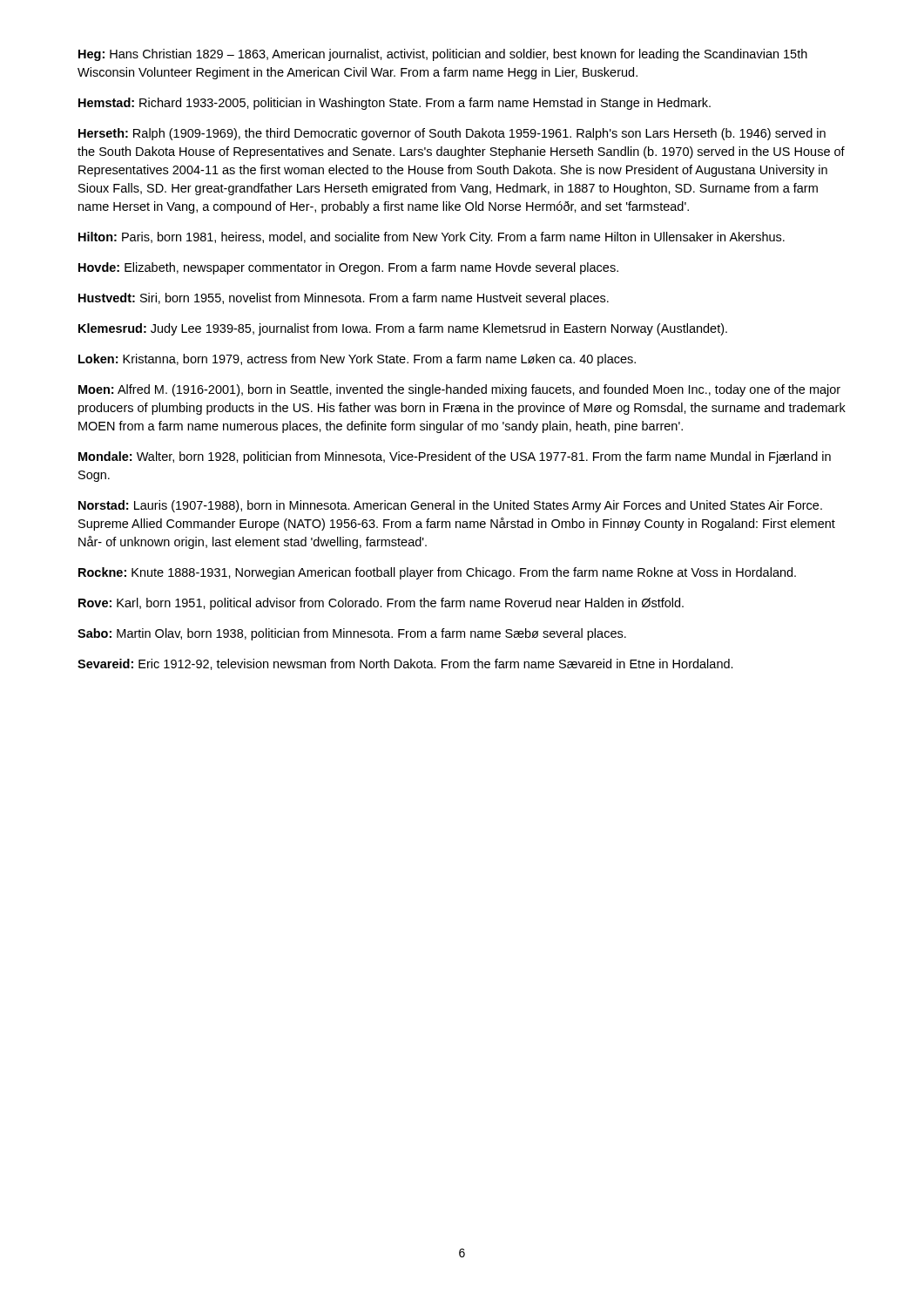
Task: Select the text block with the text "Herseth: Ralph (1909-1969), the third Democratic governor"
Action: tap(461, 170)
